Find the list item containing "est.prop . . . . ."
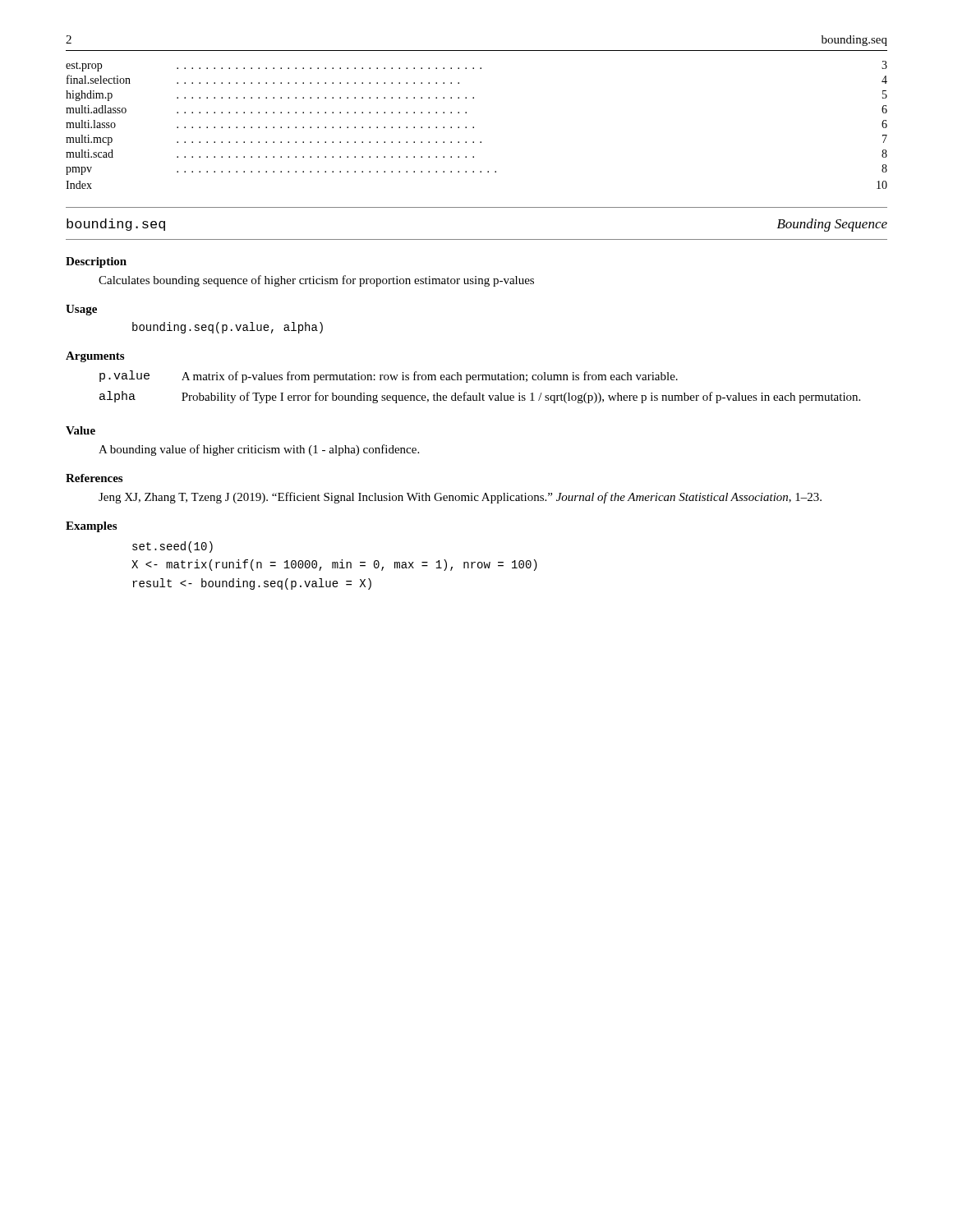 click(476, 66)
